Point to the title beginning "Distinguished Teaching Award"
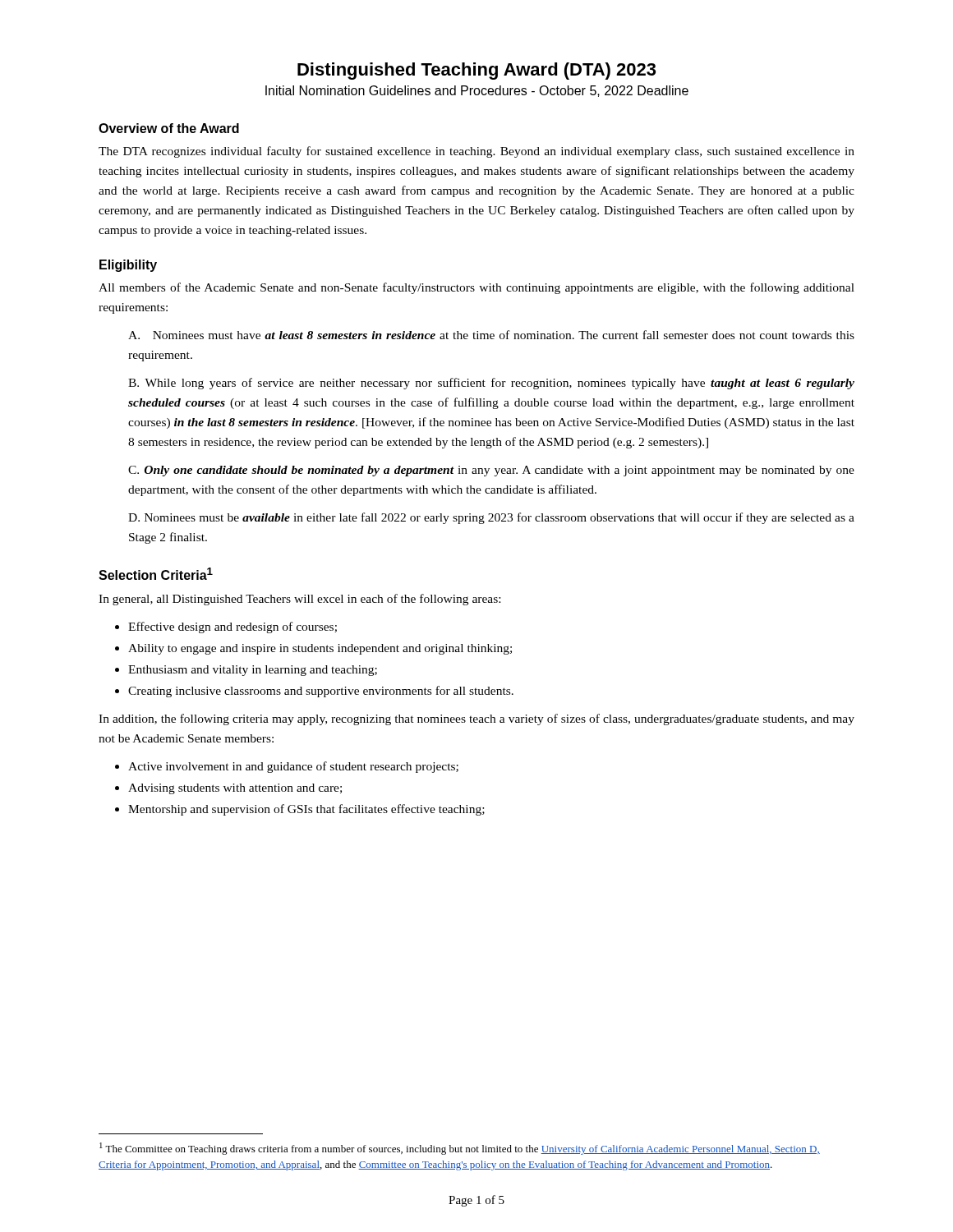 coord(476,79)
